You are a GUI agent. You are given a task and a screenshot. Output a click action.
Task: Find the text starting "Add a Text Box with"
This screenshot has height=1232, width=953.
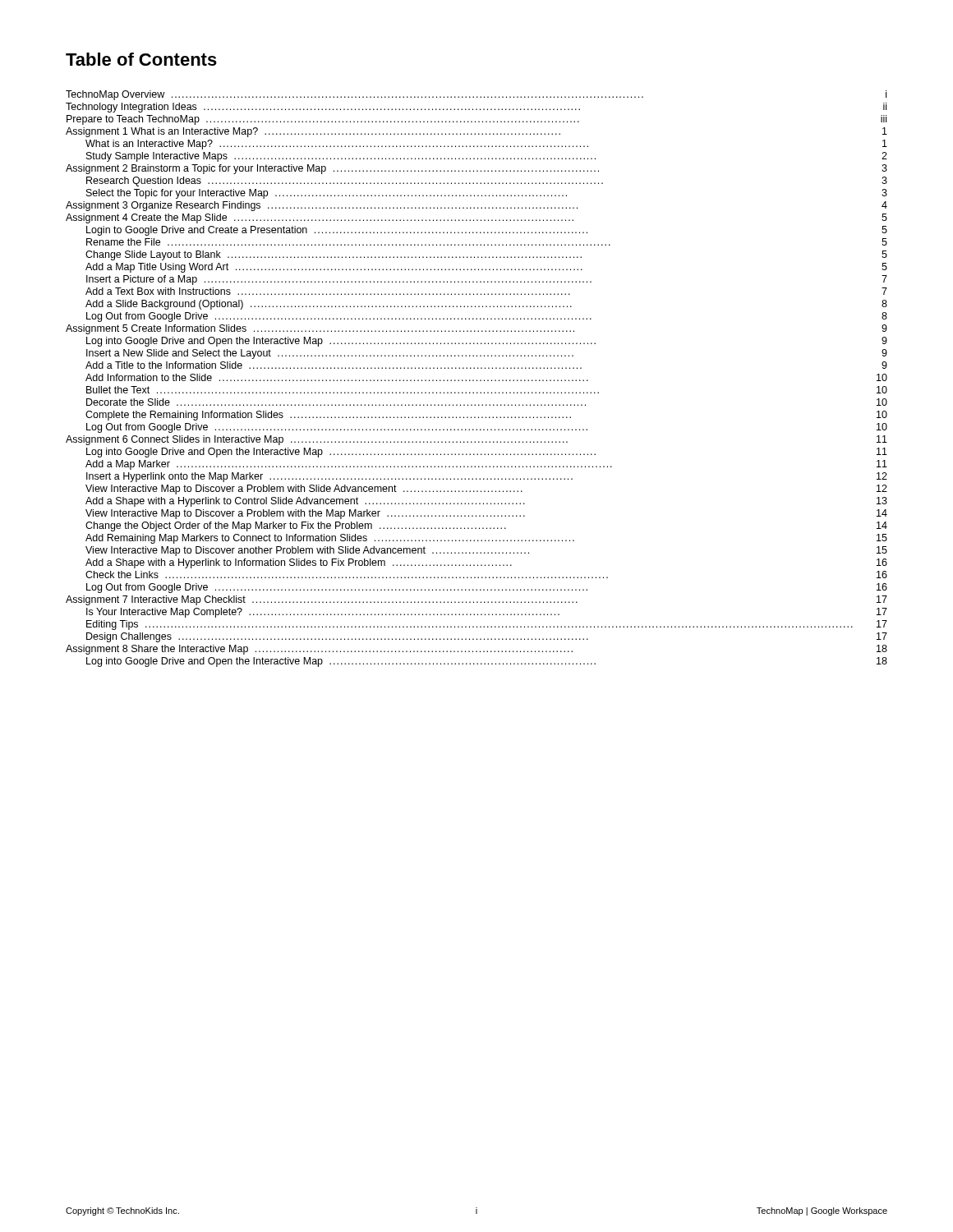click(486, 292)
